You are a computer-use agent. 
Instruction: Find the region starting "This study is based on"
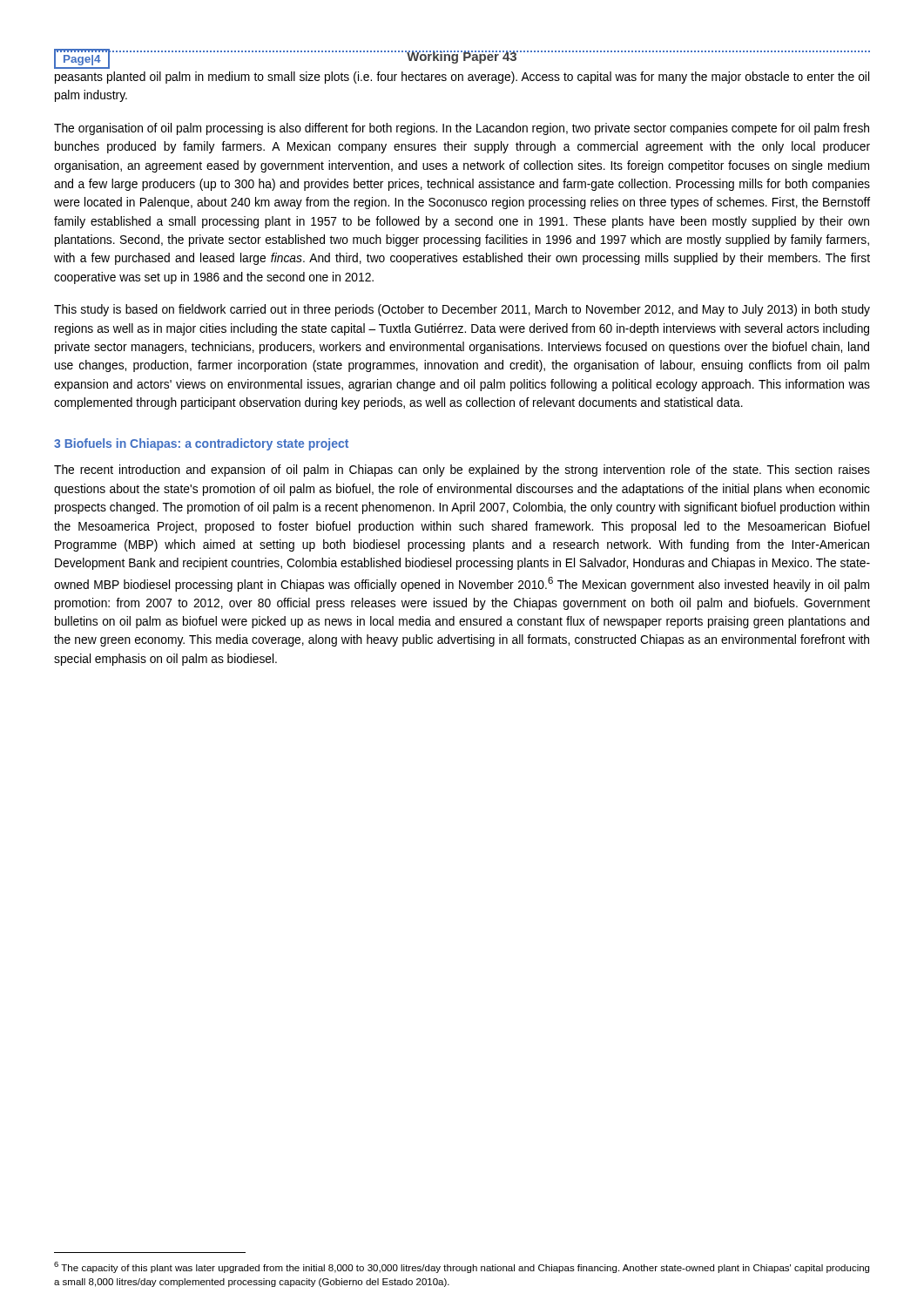coord(462,356)
